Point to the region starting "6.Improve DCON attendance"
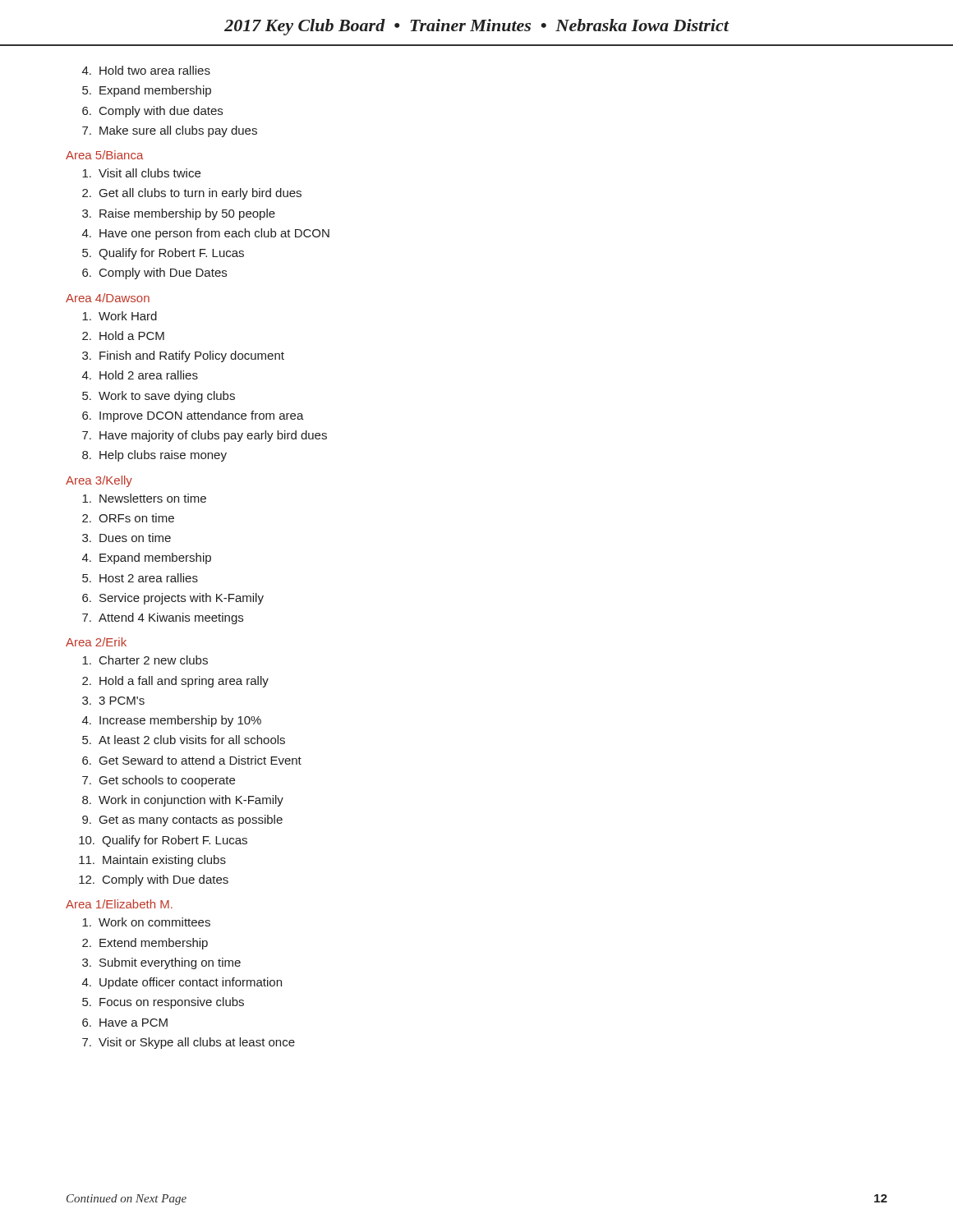Image resolution: width=953 pixels, height=1232 pixels. (x=193, y=416)
